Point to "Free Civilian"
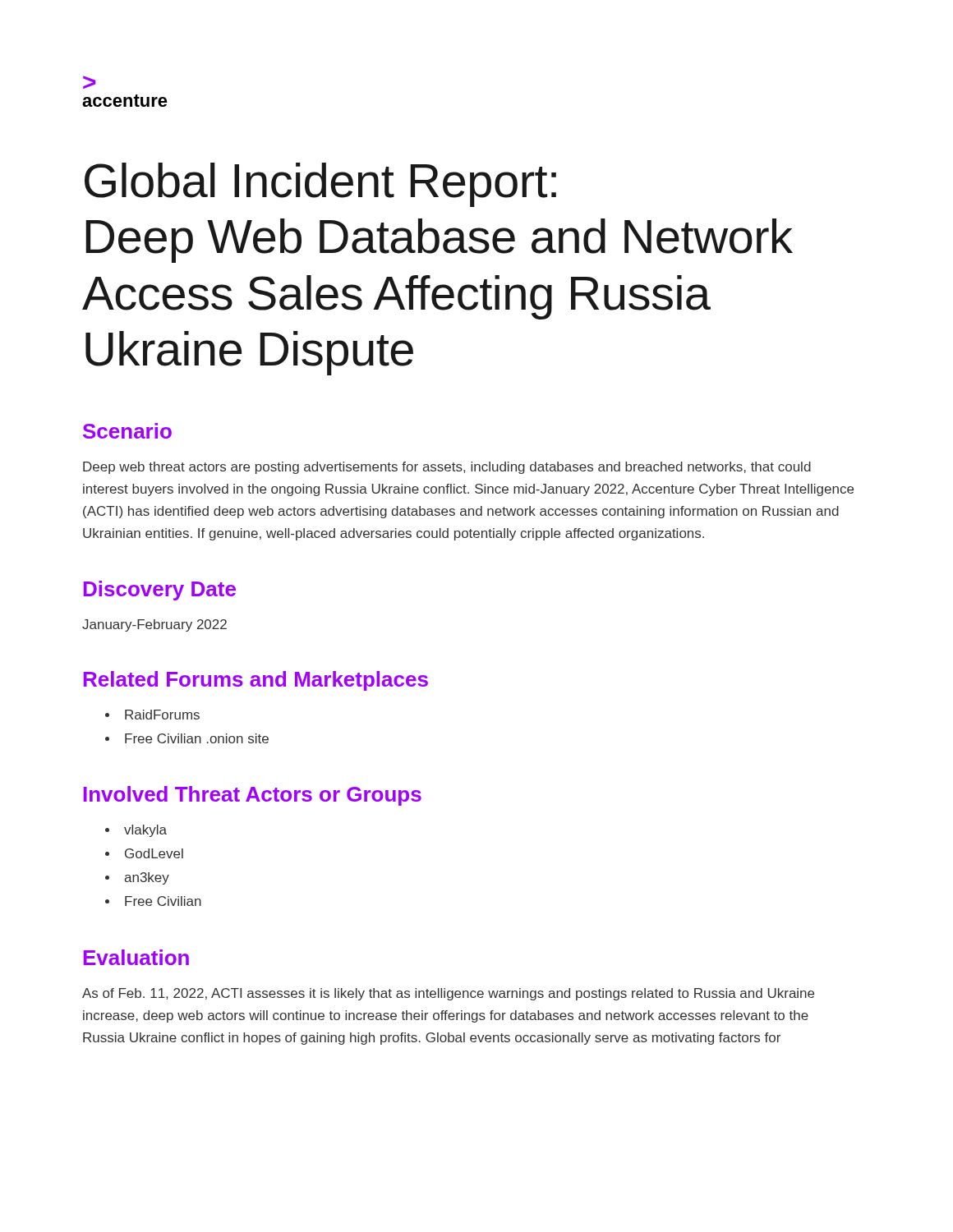Viewport: 953px width, 1232px height. [163, 902]
